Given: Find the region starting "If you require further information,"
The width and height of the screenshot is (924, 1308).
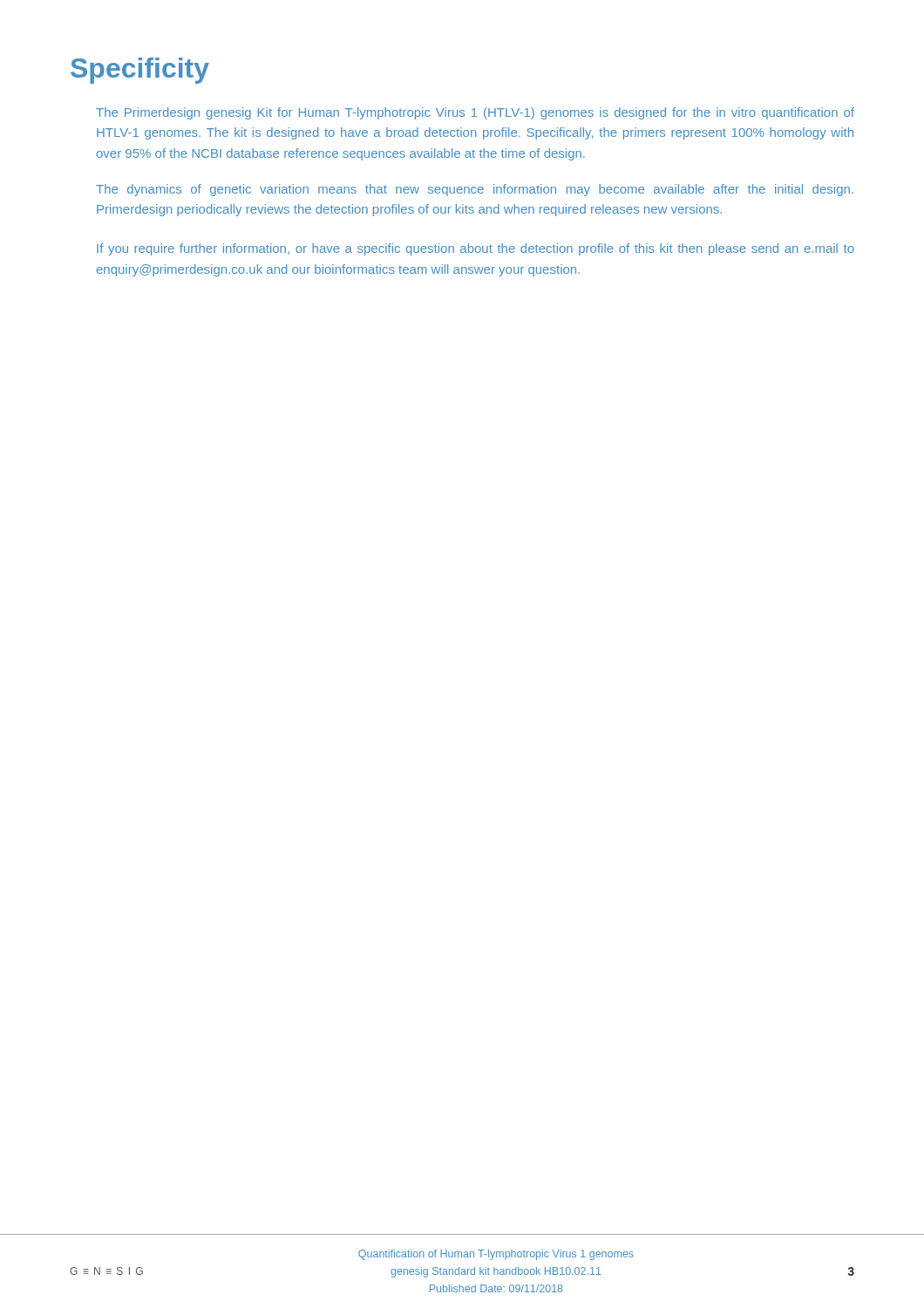Looking at the screenshot, I should (475, 258).
